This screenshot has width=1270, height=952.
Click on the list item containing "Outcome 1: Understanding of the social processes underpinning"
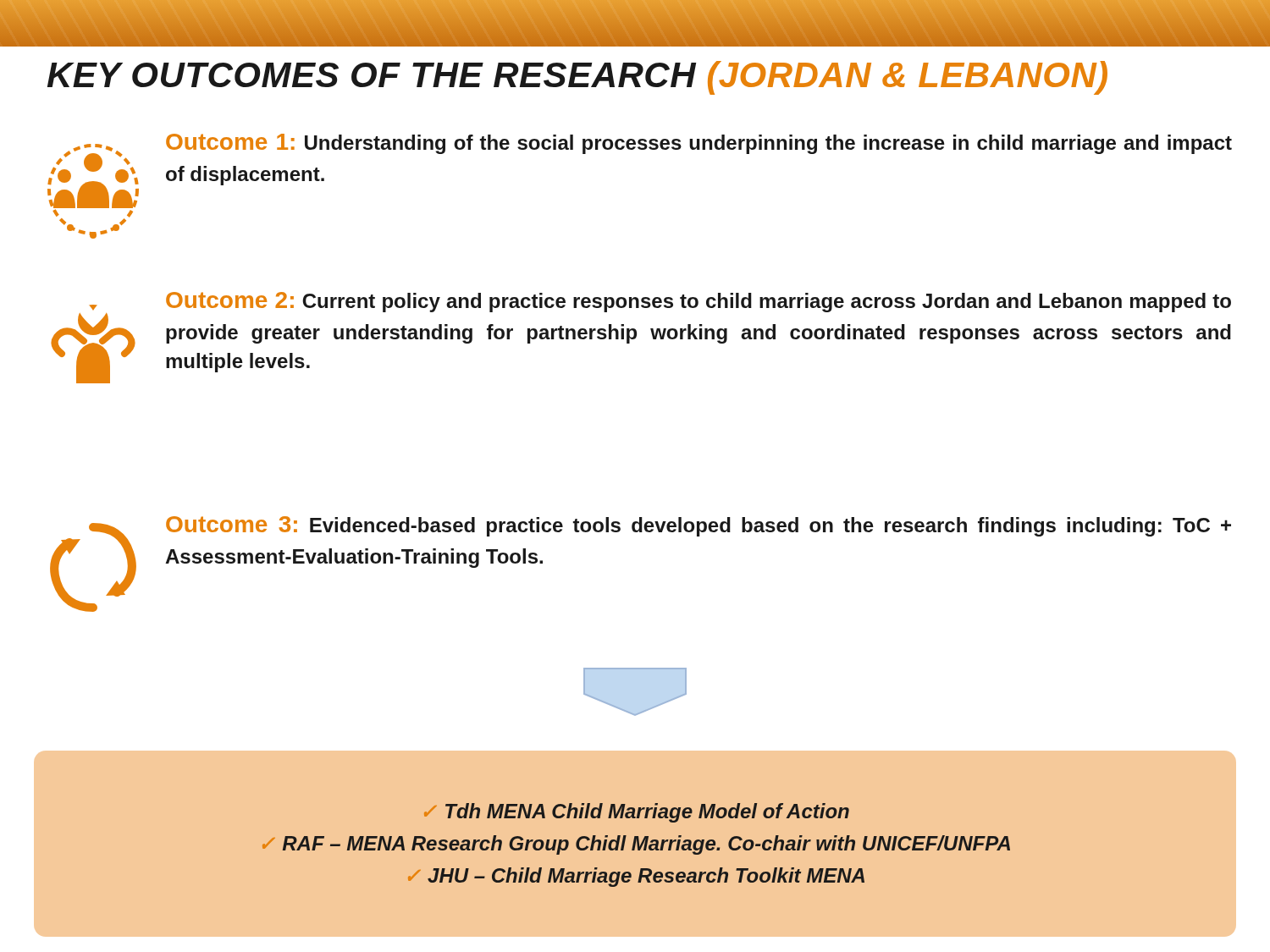pyautogui.click(x=635, y=184)
